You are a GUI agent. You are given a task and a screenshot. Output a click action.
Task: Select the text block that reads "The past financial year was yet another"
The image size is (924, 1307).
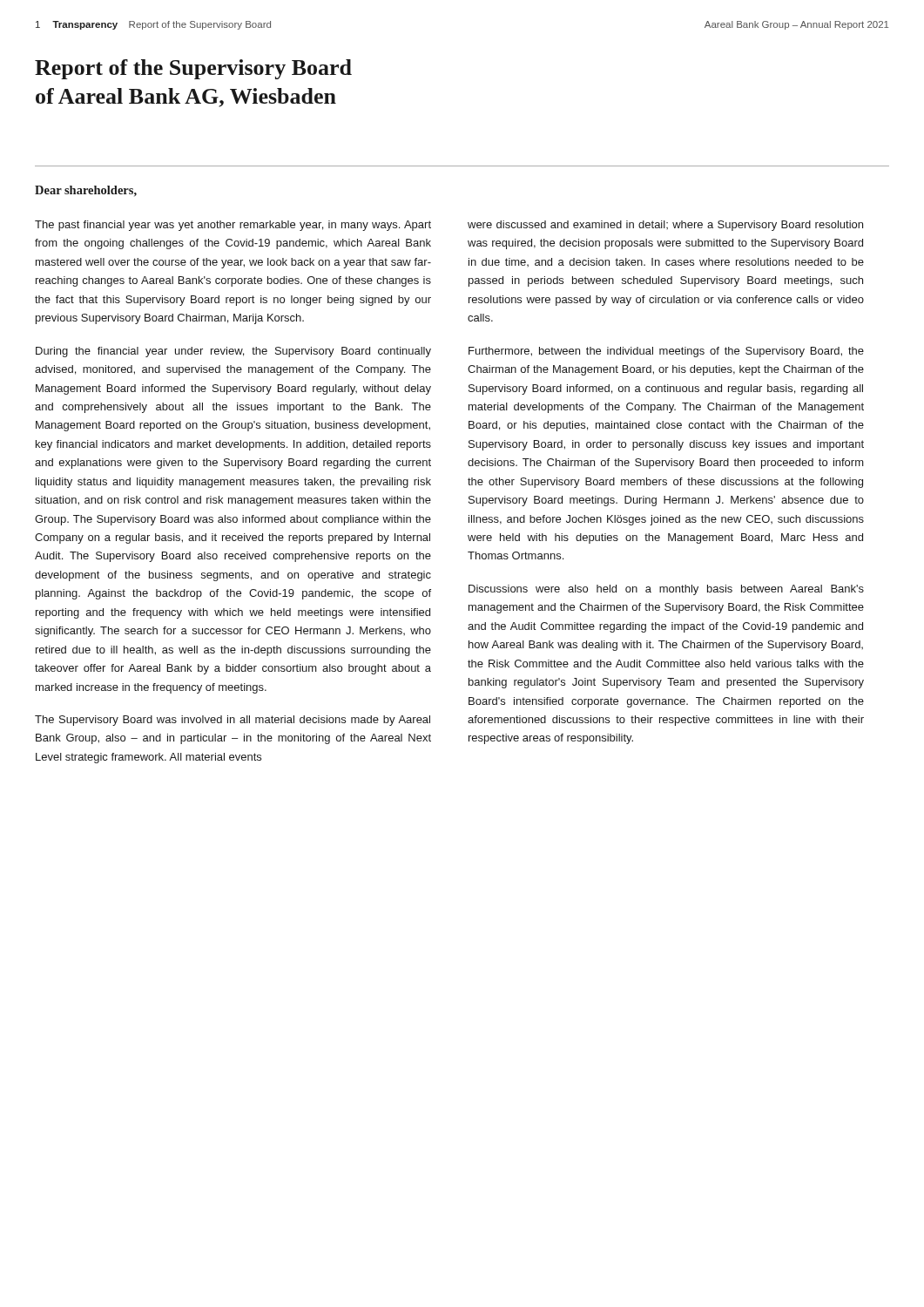pos(233,271)
